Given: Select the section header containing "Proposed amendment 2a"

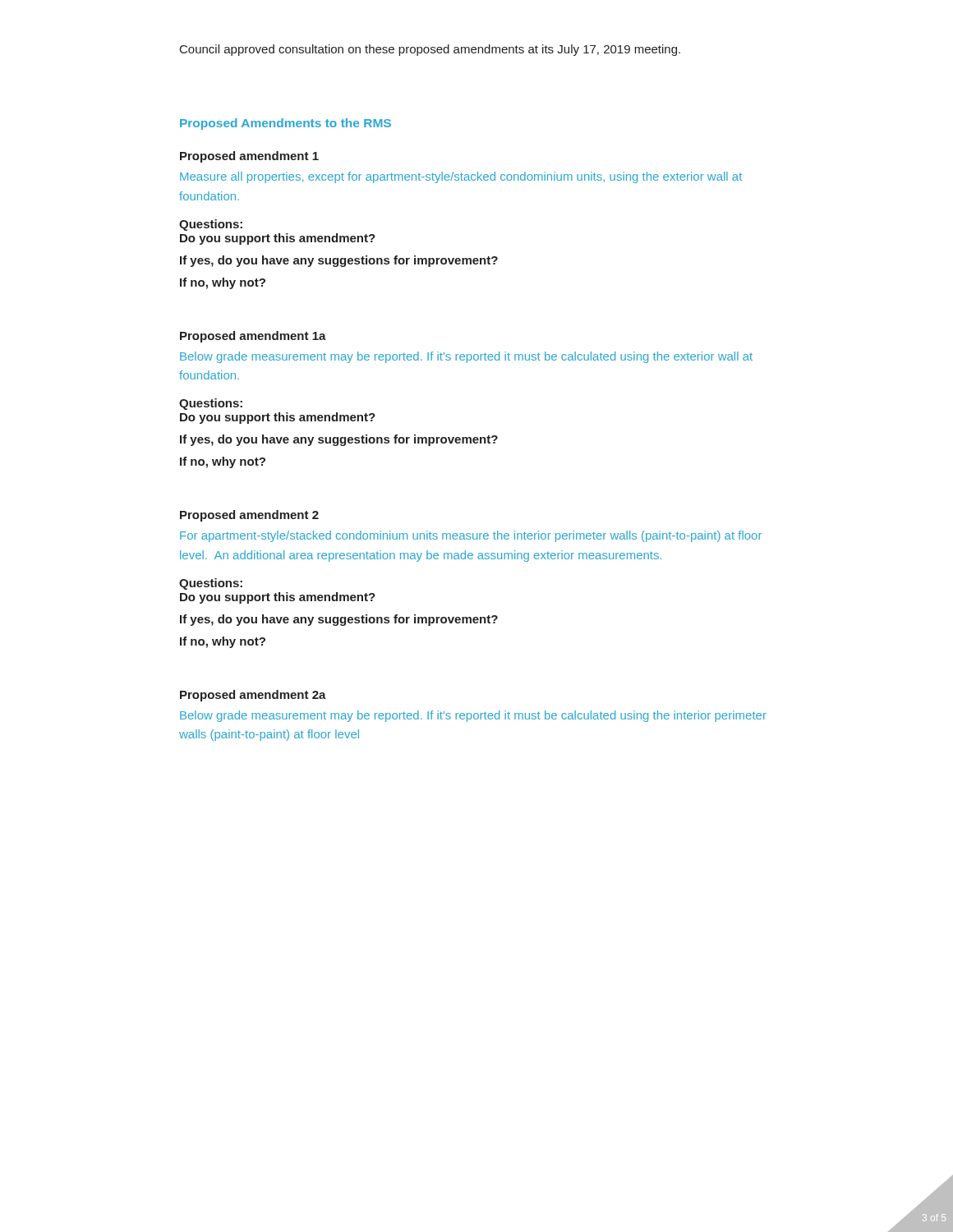Looking at the screenshot, I should (x=252, y=694).
